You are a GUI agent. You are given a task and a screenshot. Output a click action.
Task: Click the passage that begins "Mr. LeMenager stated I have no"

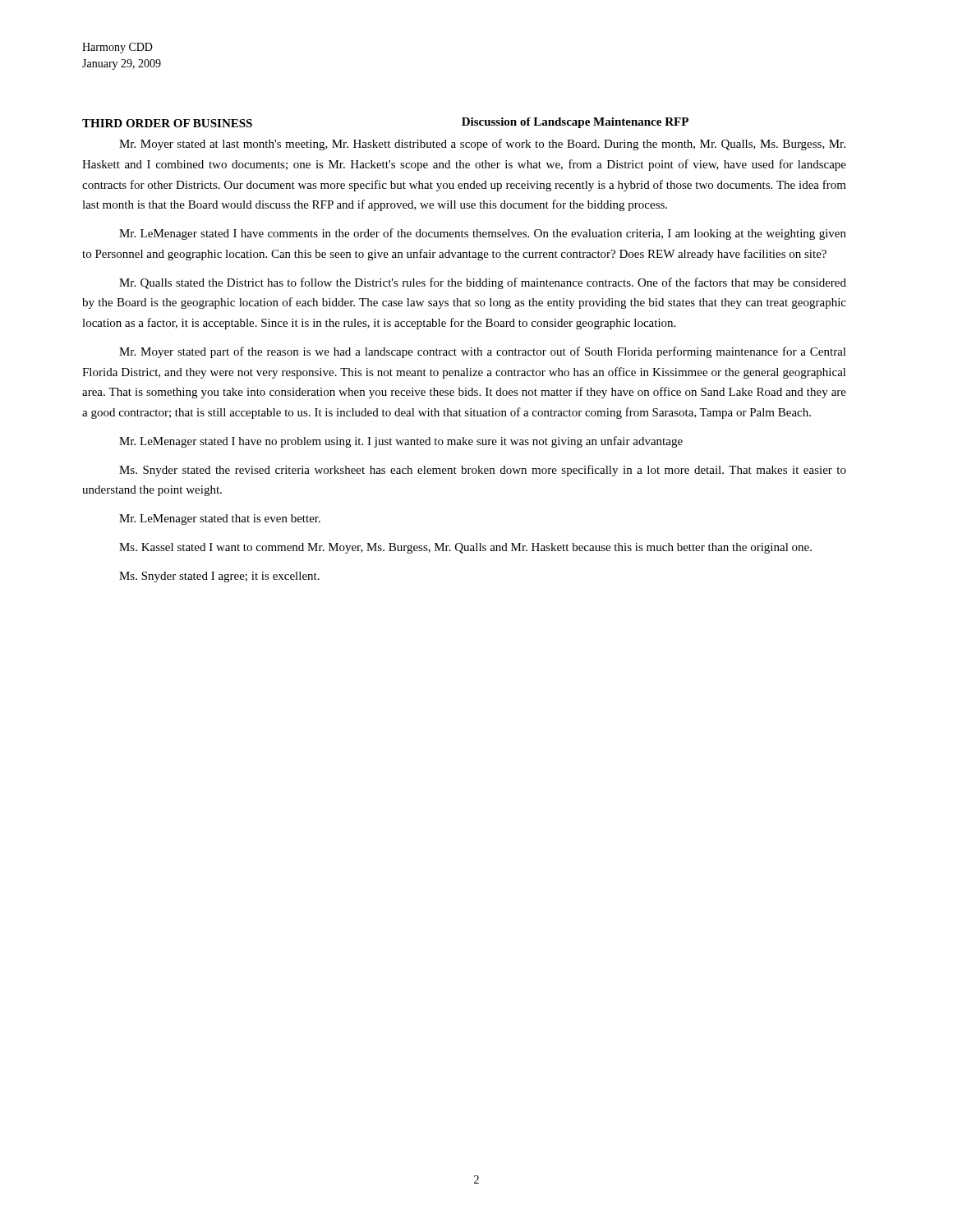coord(401,441)
